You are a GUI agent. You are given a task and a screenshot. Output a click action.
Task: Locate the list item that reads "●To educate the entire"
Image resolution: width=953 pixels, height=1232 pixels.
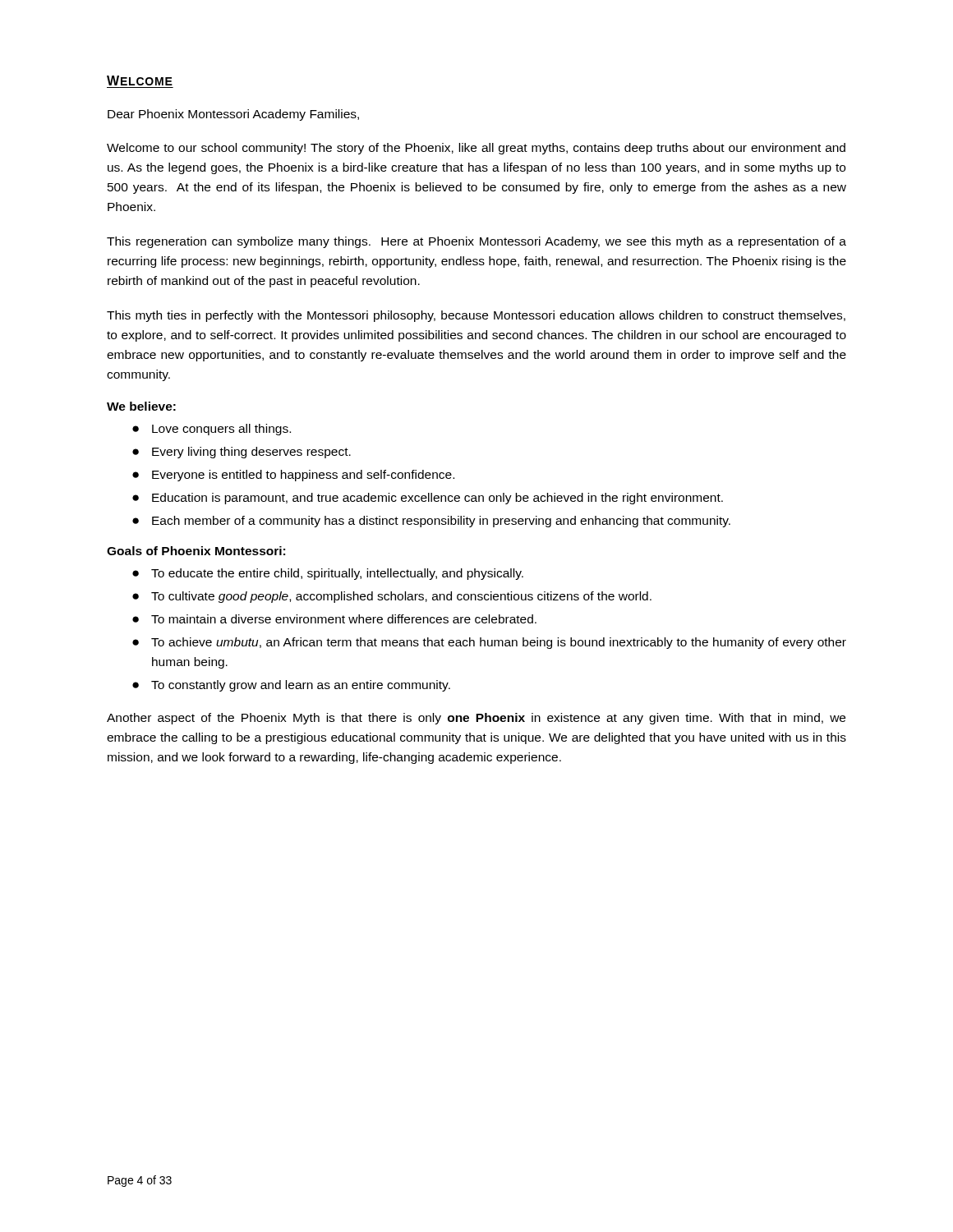pos(489,573)
